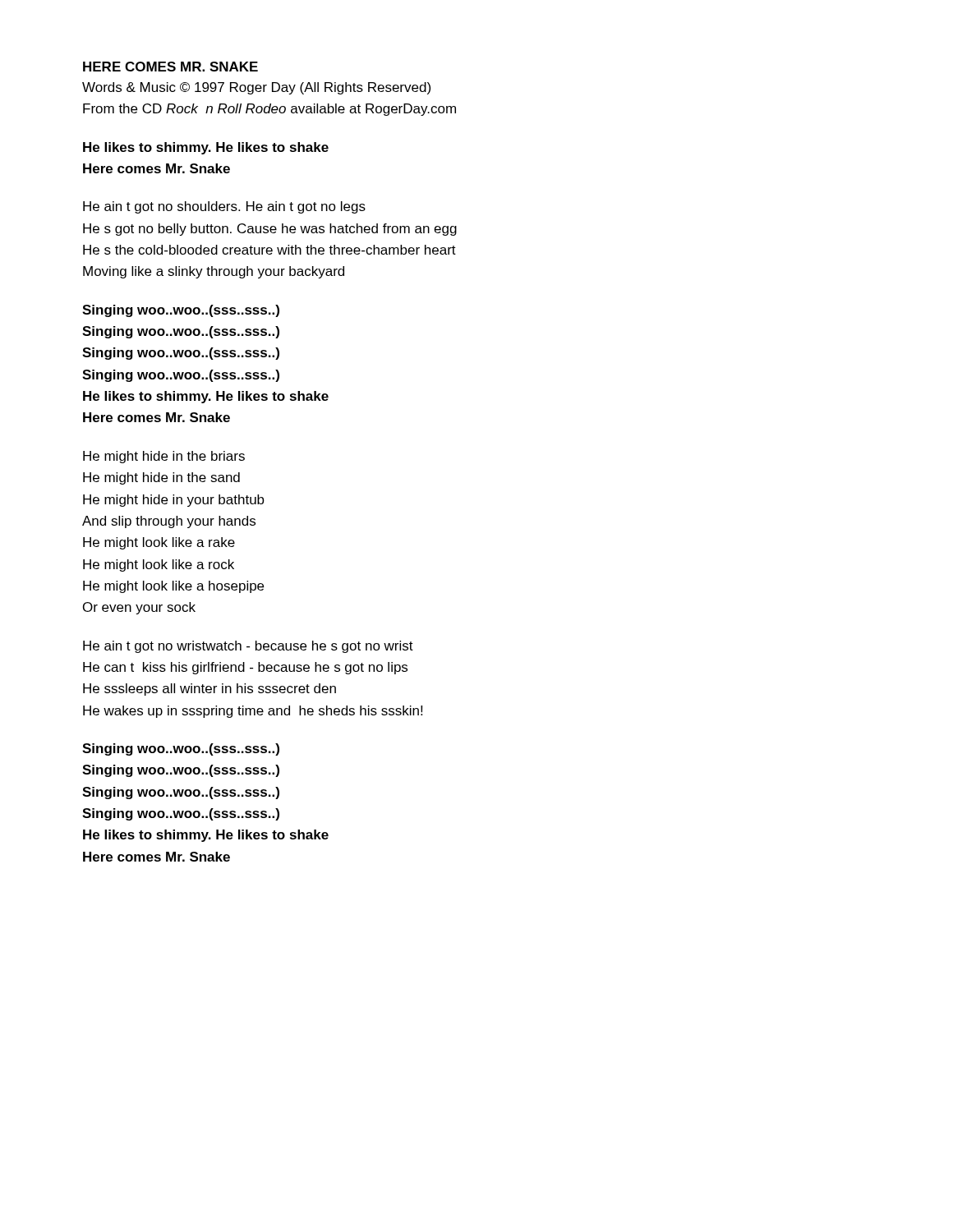
Task: Click on the passage starting "He likes to shimmy. He likes to shake"
Action: point(205,158)
